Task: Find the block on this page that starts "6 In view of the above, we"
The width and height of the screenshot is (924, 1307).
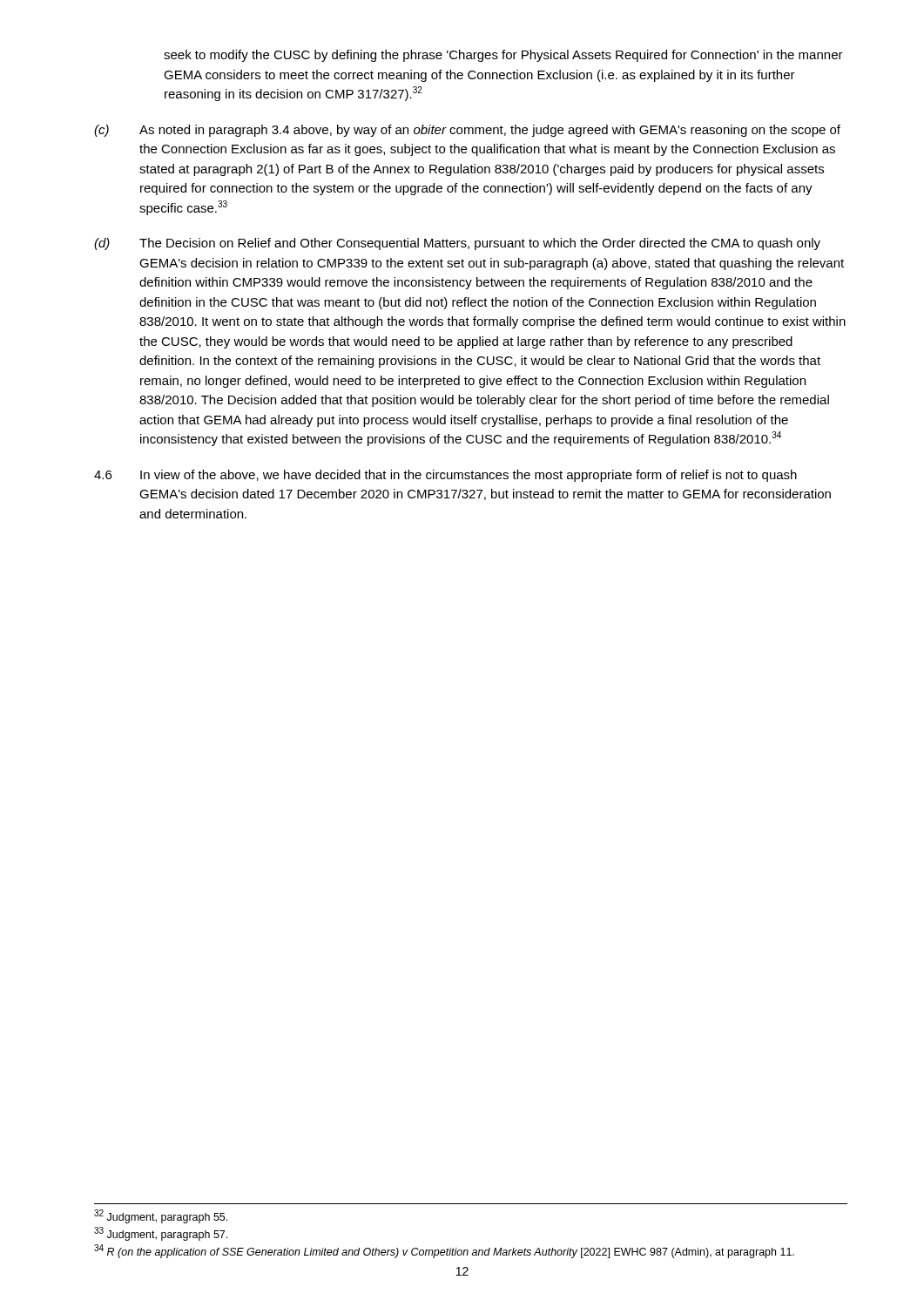Action: [471, 494]
